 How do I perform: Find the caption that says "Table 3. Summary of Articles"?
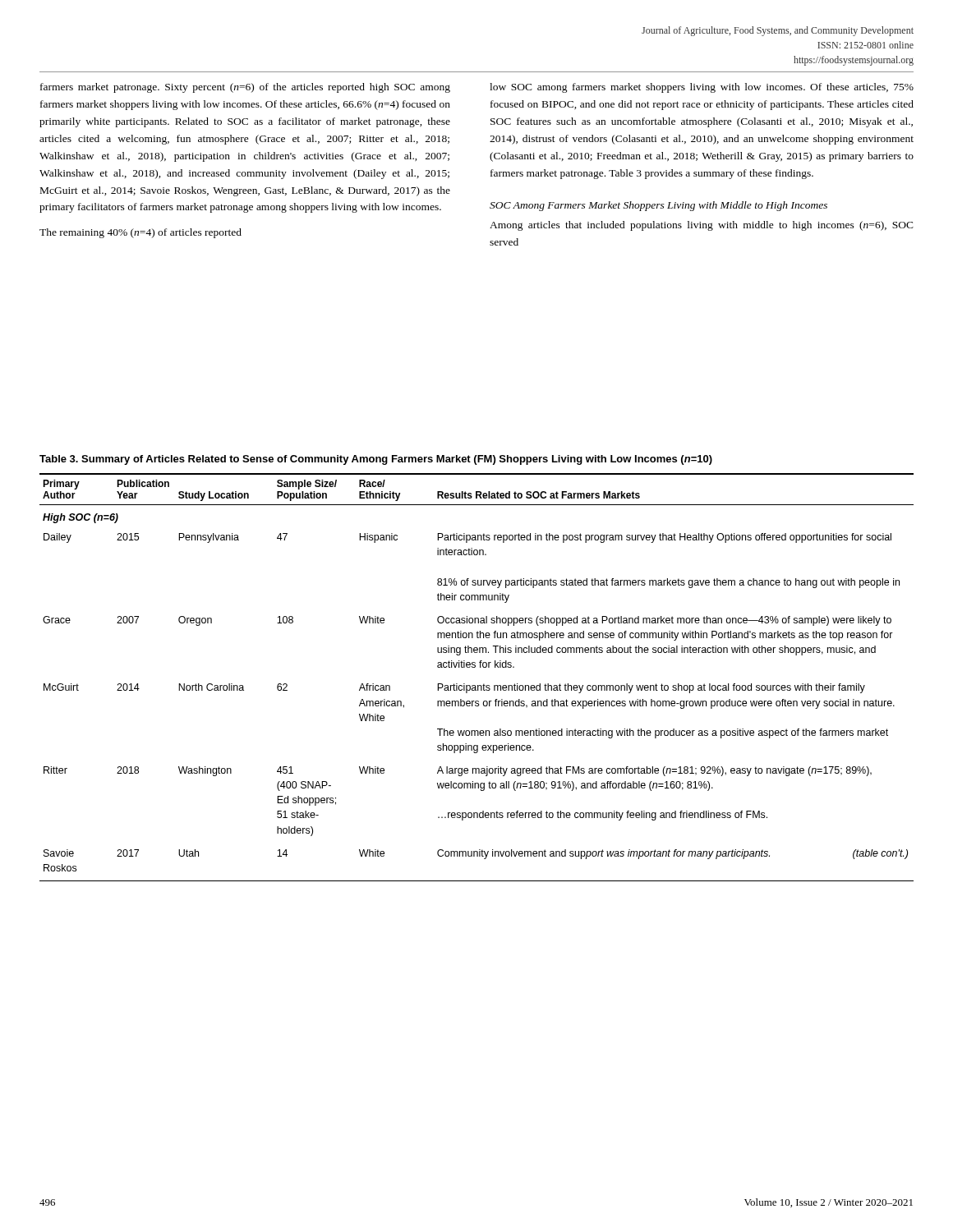(x=376, y=459)
